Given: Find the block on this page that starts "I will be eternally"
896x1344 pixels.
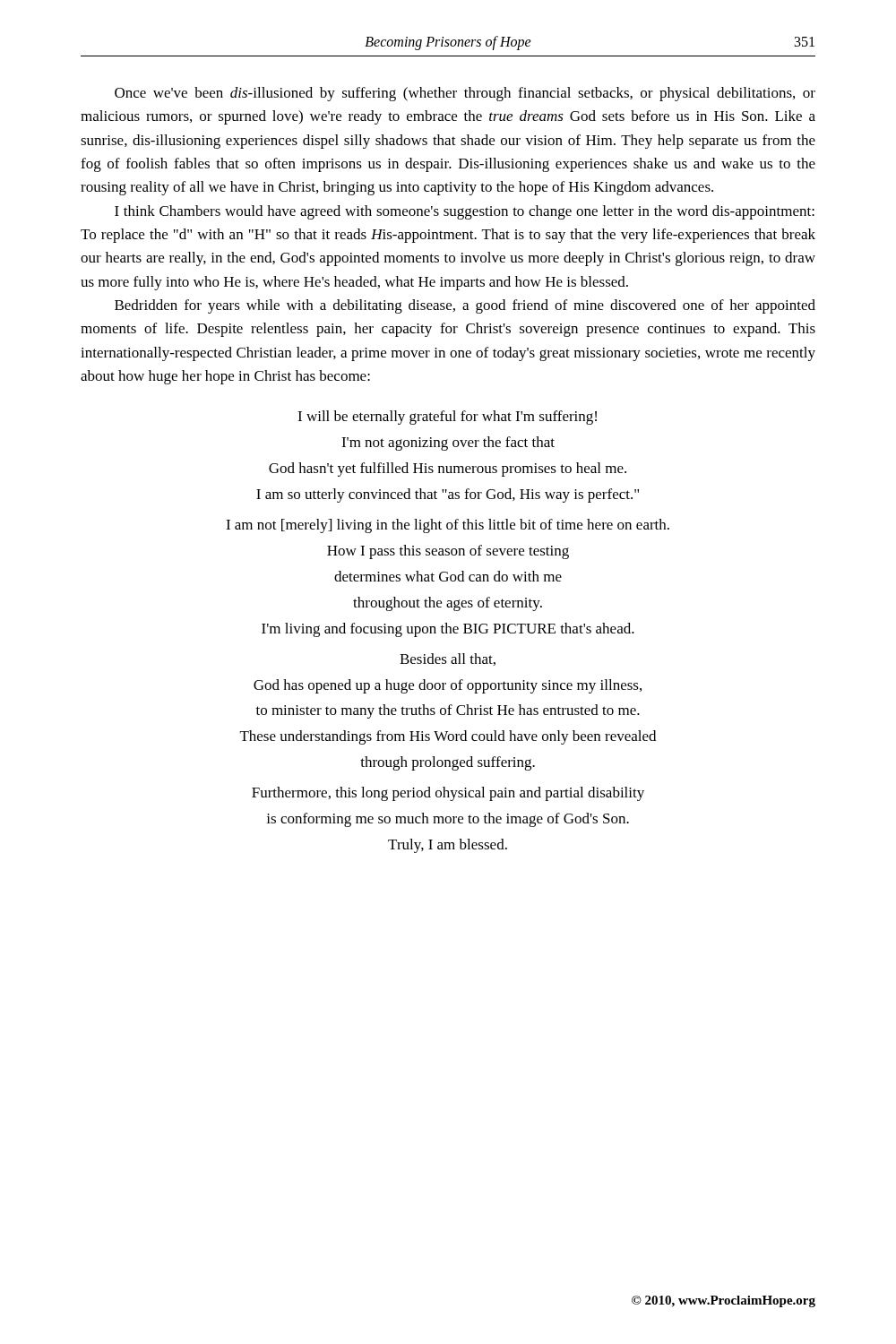Looking at the screenshot, I should pyautogui.click(x=448, y=631).
